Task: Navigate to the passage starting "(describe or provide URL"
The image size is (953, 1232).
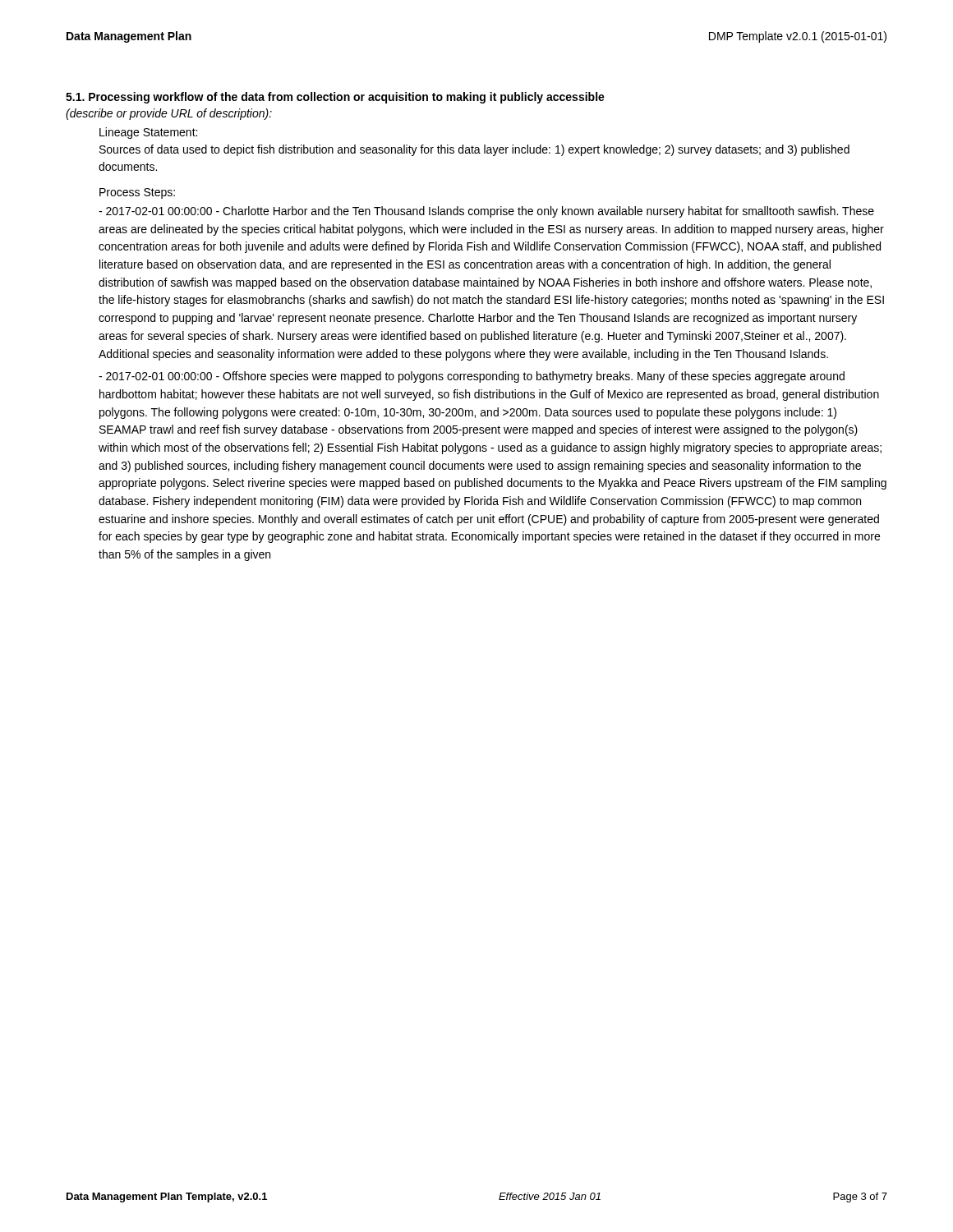Action: point(169,113)
